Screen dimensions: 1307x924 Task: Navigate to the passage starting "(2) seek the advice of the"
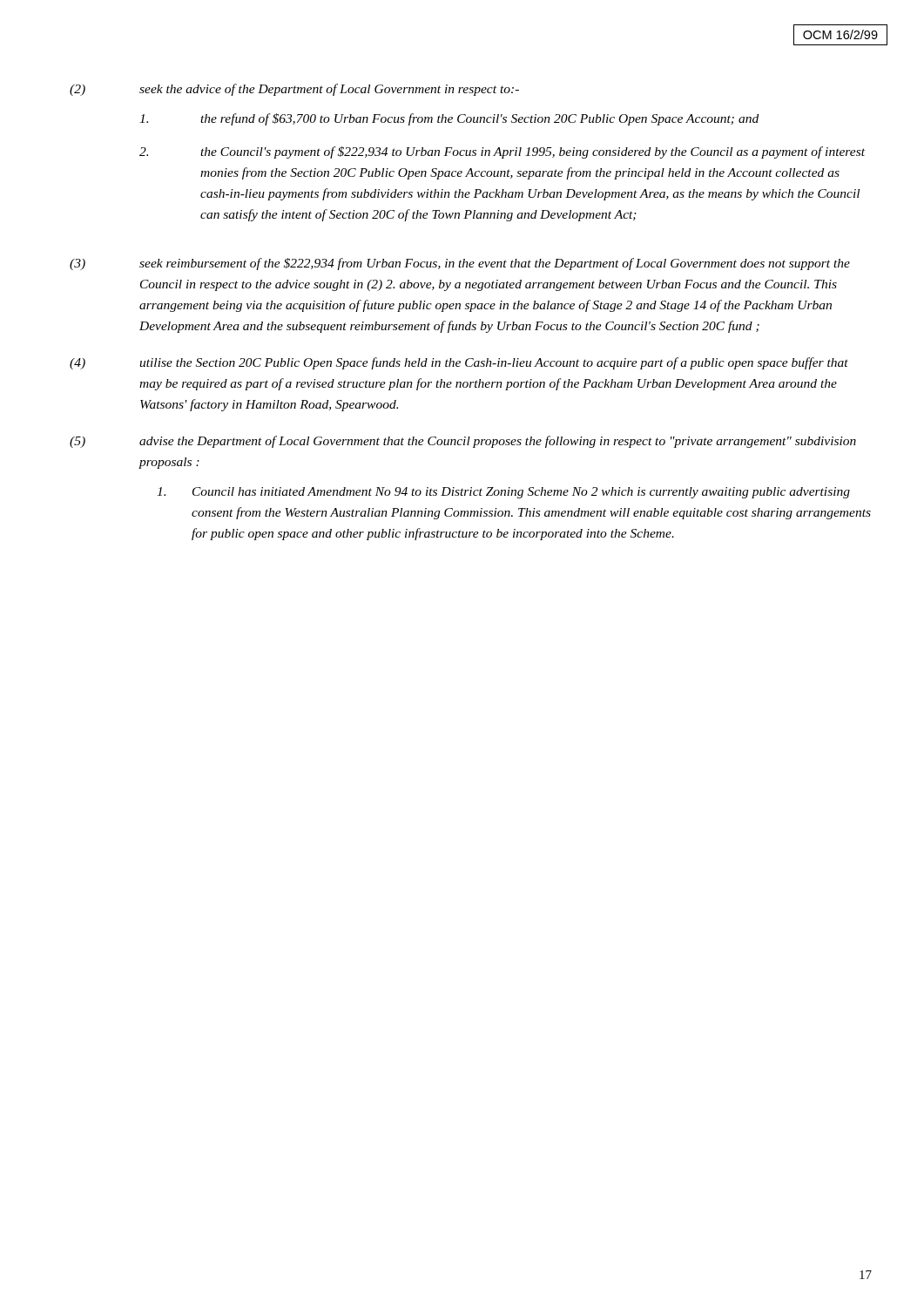tap(471, 158)
